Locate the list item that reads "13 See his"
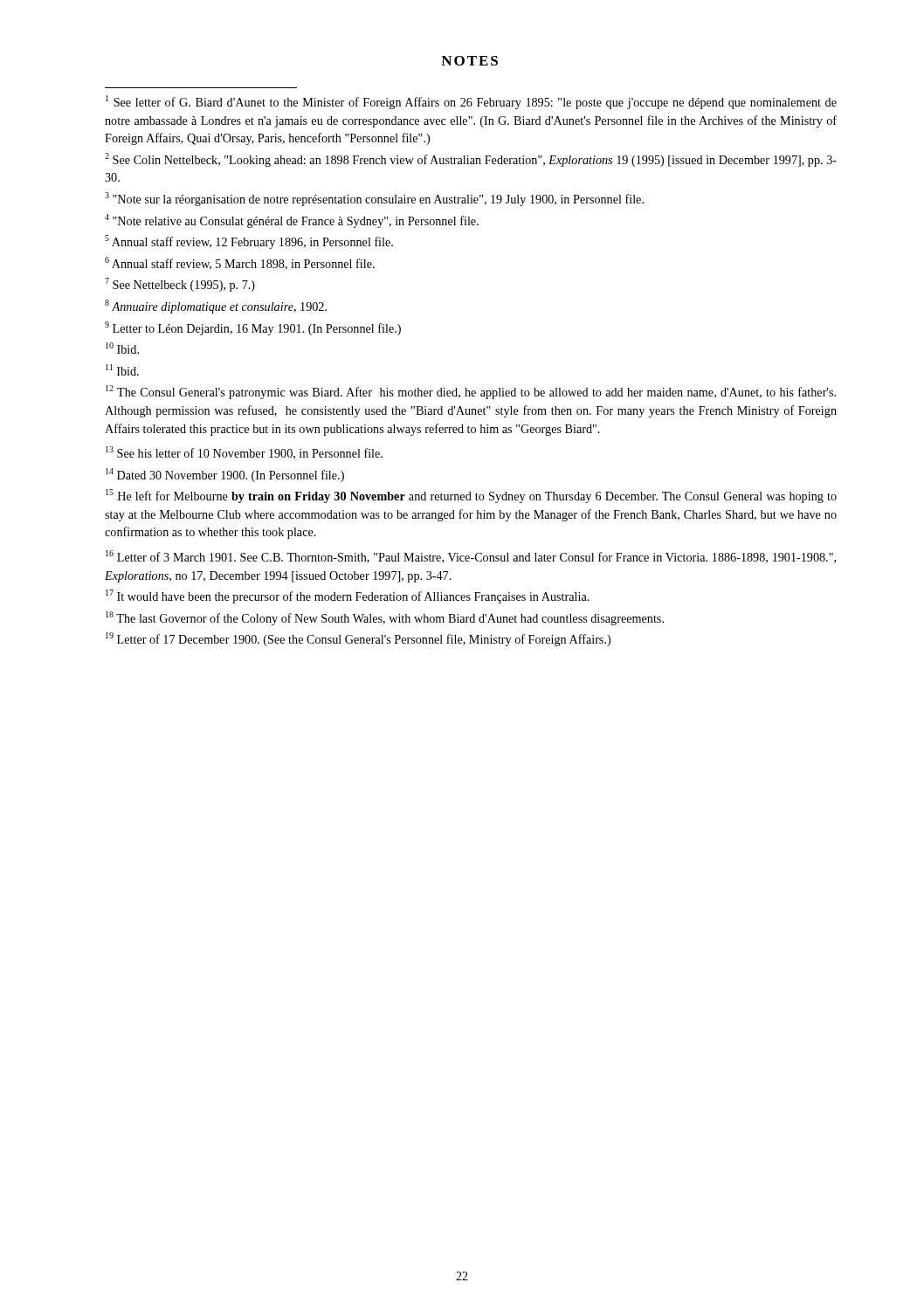924x1310 pixels. click(244, 453)
